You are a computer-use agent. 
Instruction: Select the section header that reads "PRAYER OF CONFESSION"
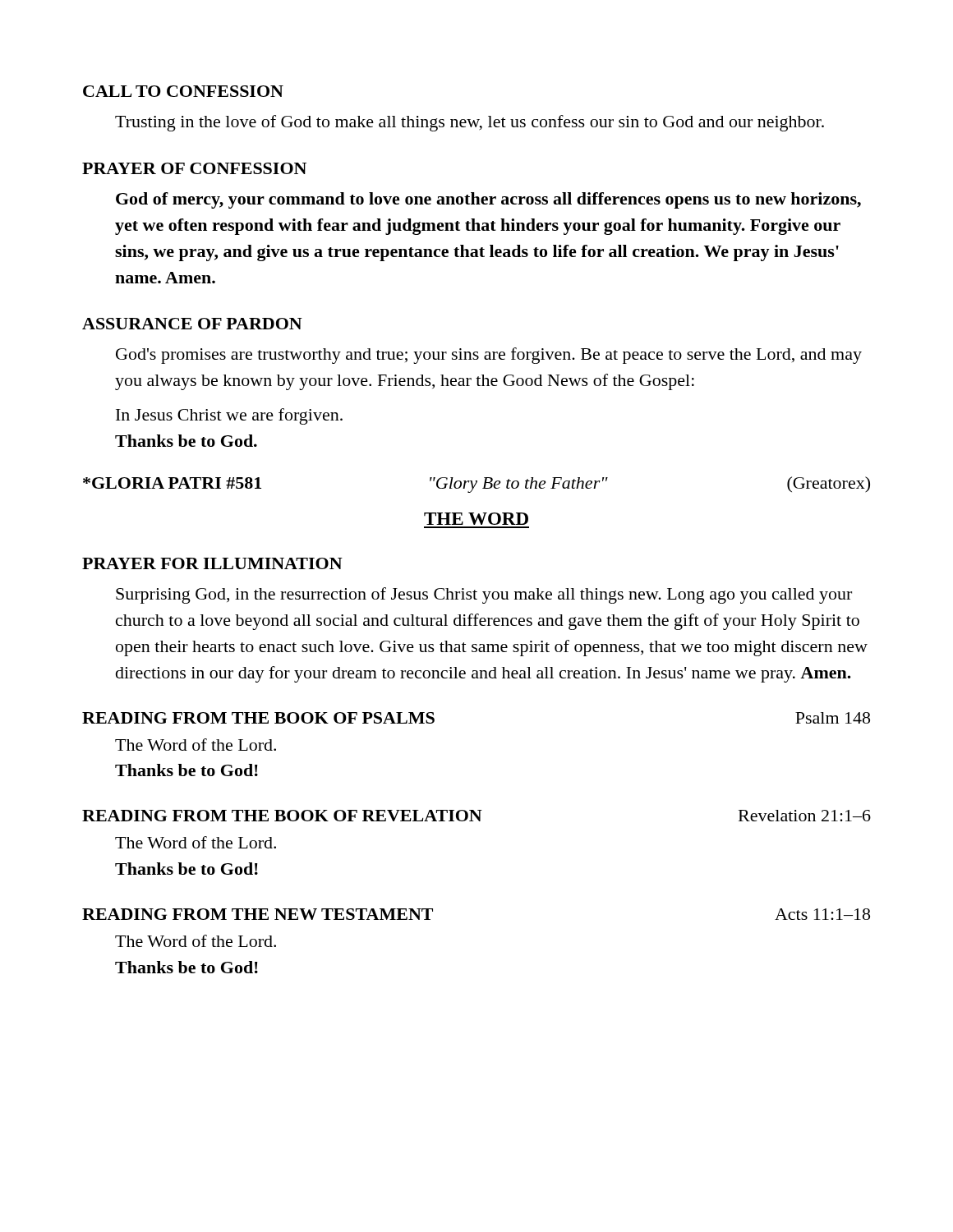pyautogui.click(x=194, y=168)
